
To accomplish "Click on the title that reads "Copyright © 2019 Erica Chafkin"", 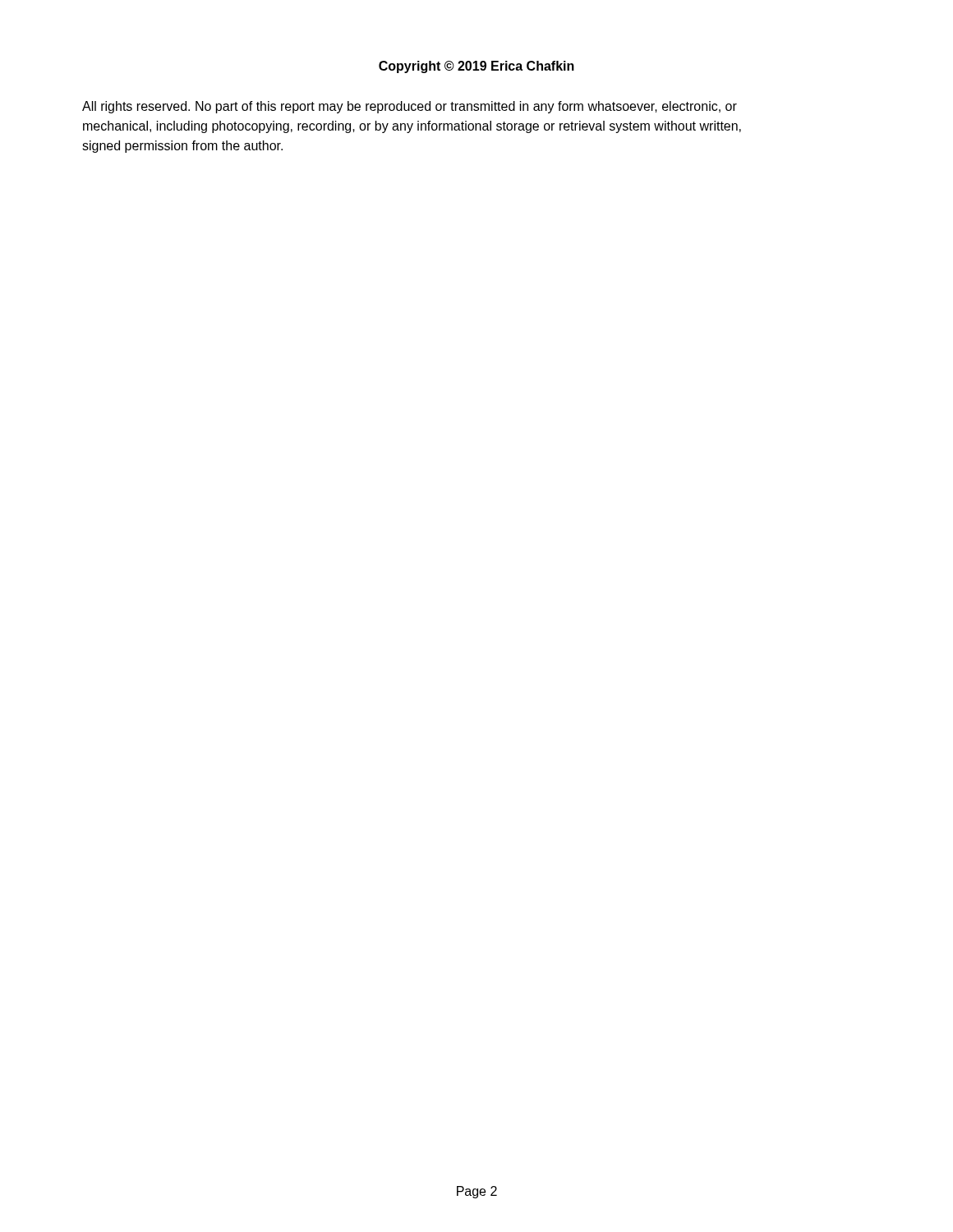I will 476,66.
